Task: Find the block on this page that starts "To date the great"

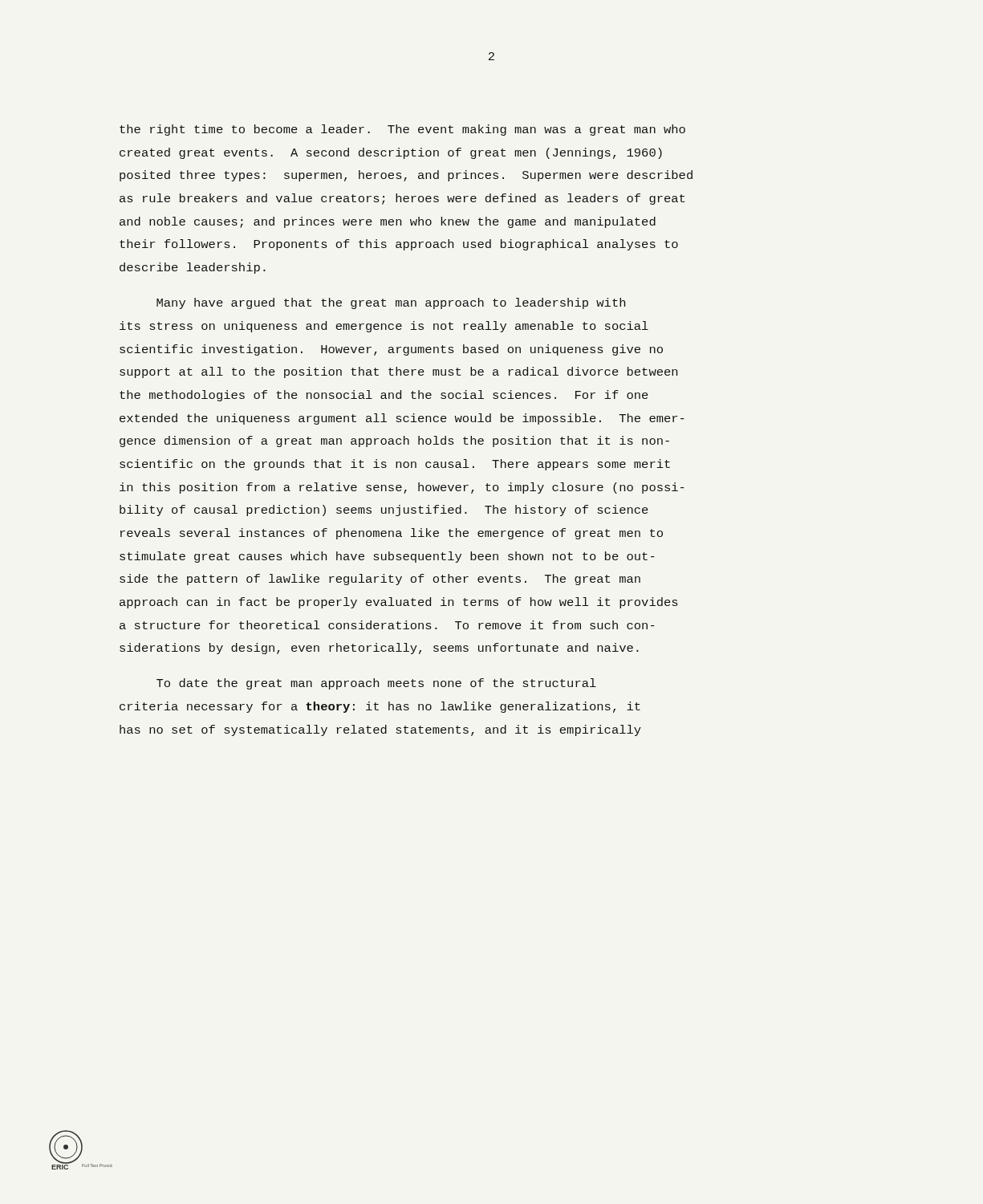Action: point(380,707)
